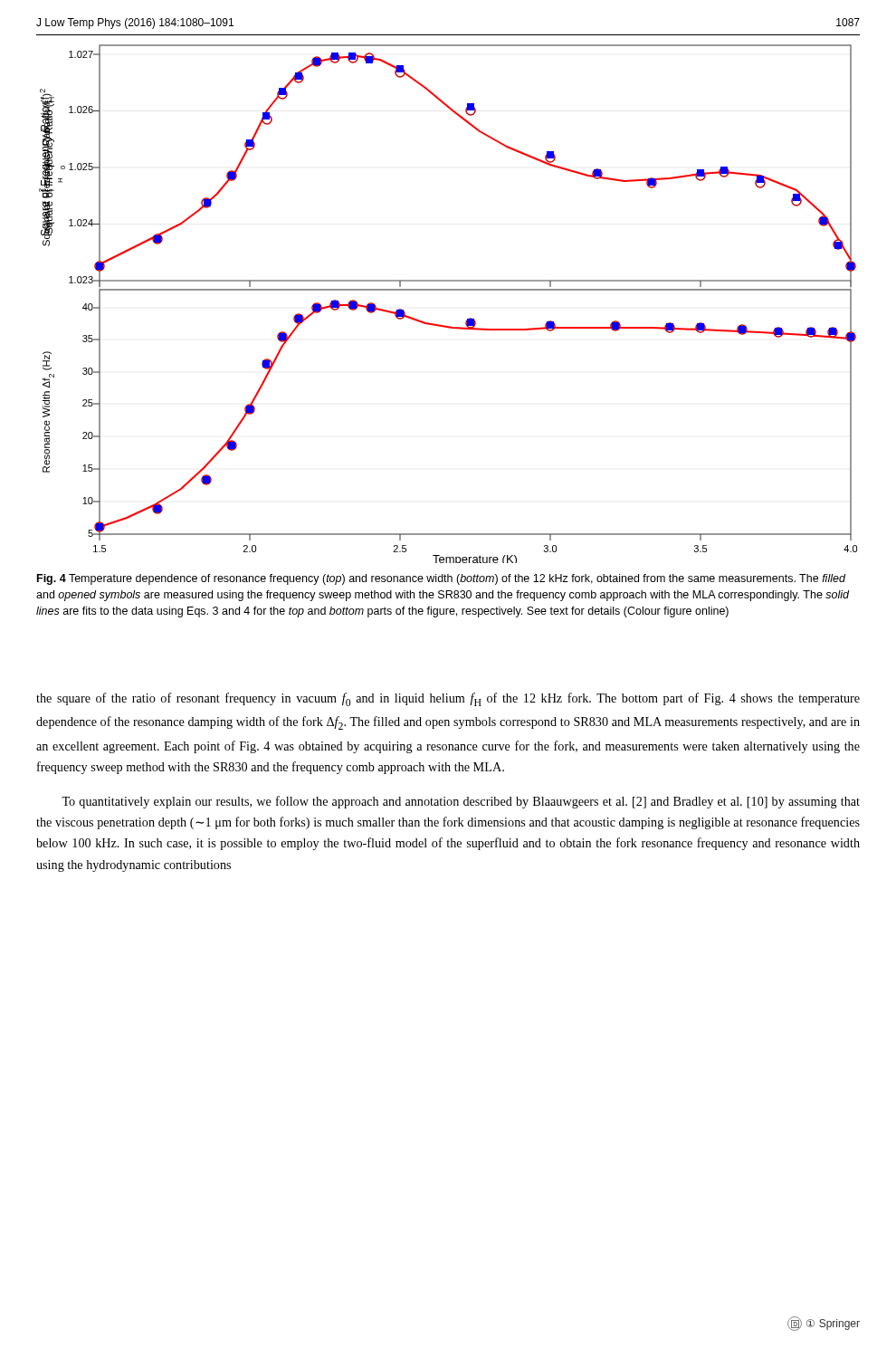Select the text block starting "Fig. 4 Temperature dependence of"
Screen dimensions: 1358x896
point(443,595)
